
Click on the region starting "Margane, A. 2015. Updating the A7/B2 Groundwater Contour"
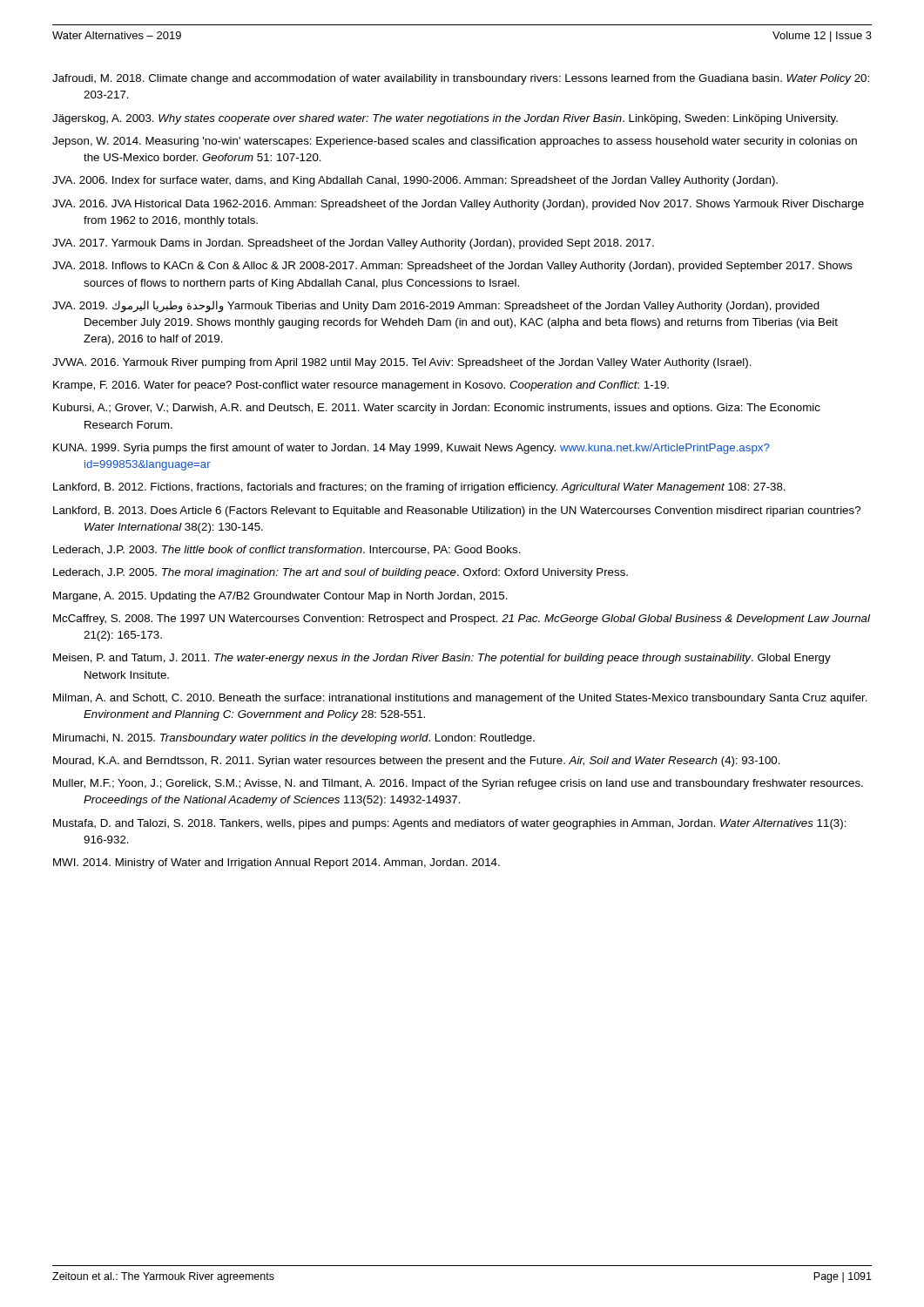(x=280, y=595)
